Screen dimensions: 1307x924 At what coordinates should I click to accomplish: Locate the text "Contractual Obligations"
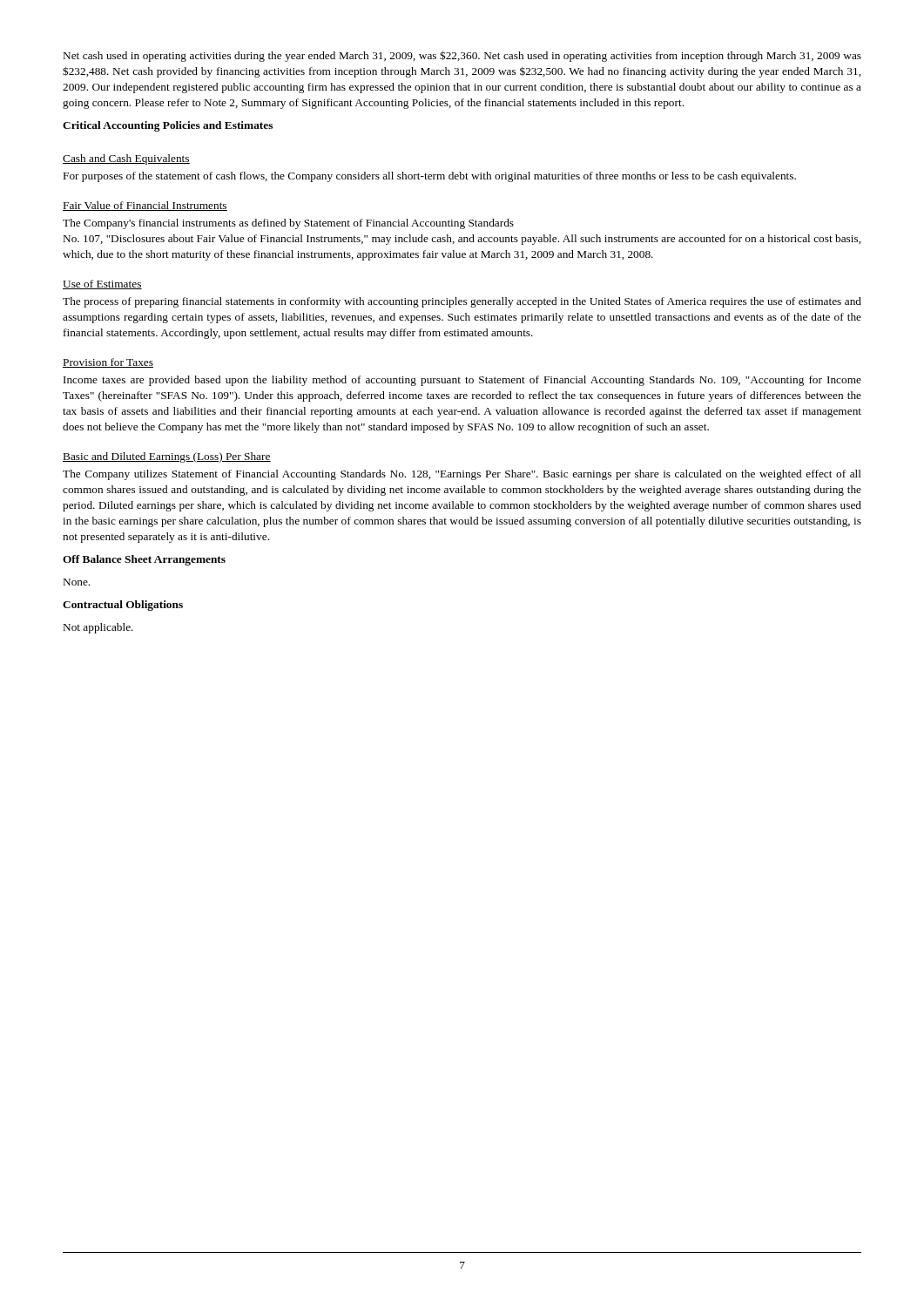(x=123, y=604)
